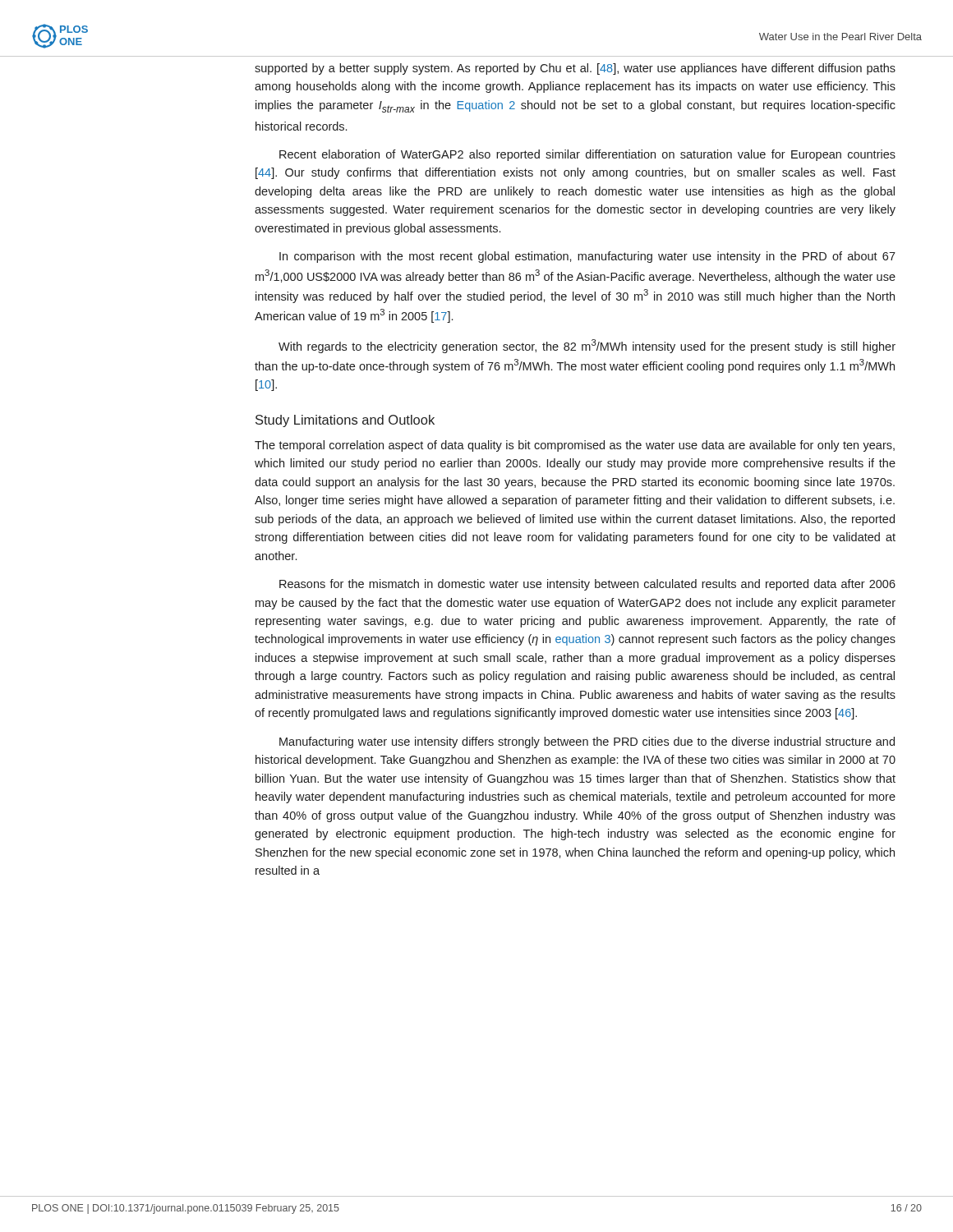
Task: Click on the text block containing "Reasons for the"
Action: [x=575, y=649]
